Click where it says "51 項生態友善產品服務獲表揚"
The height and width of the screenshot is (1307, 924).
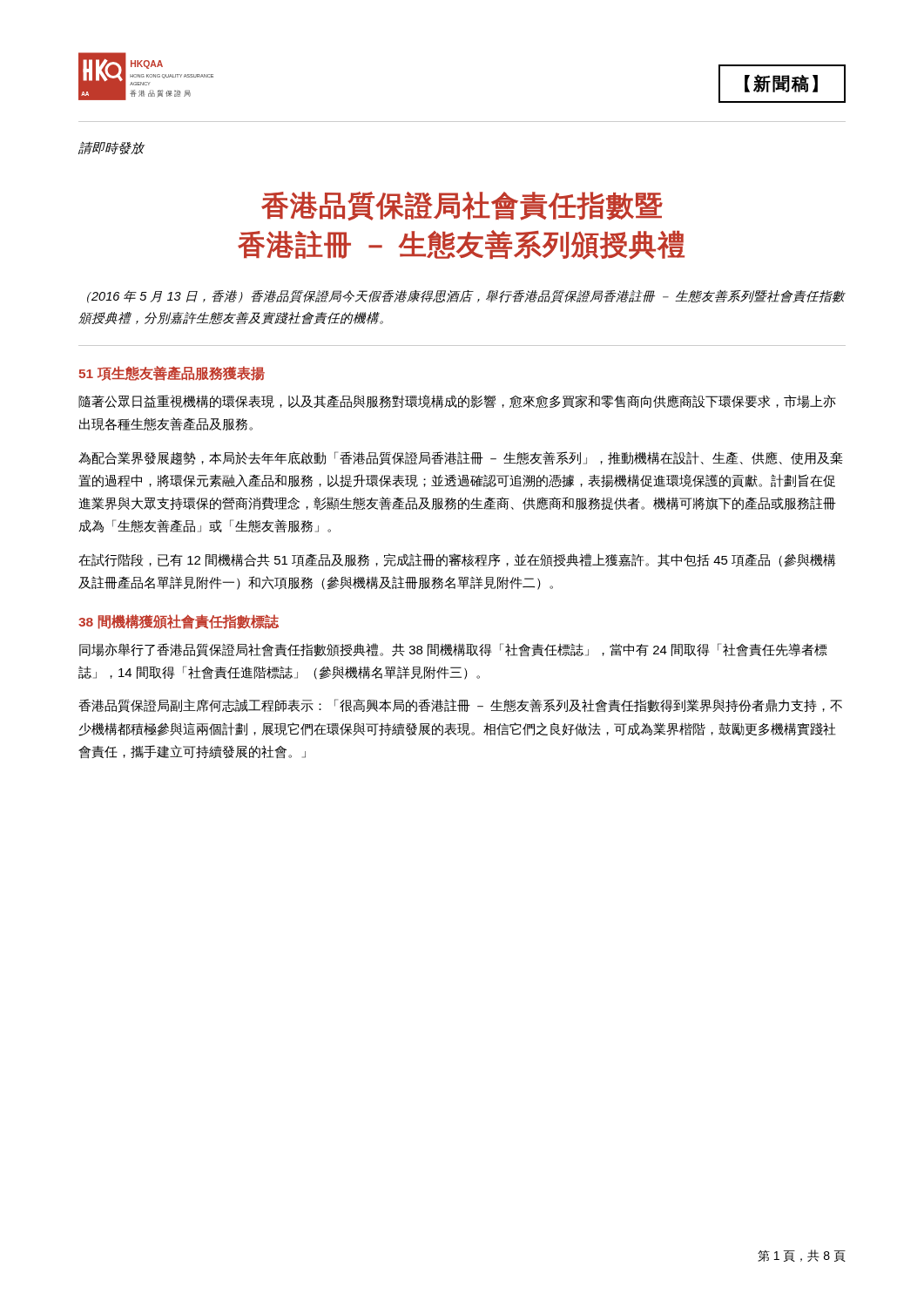(x=171, y=374)
